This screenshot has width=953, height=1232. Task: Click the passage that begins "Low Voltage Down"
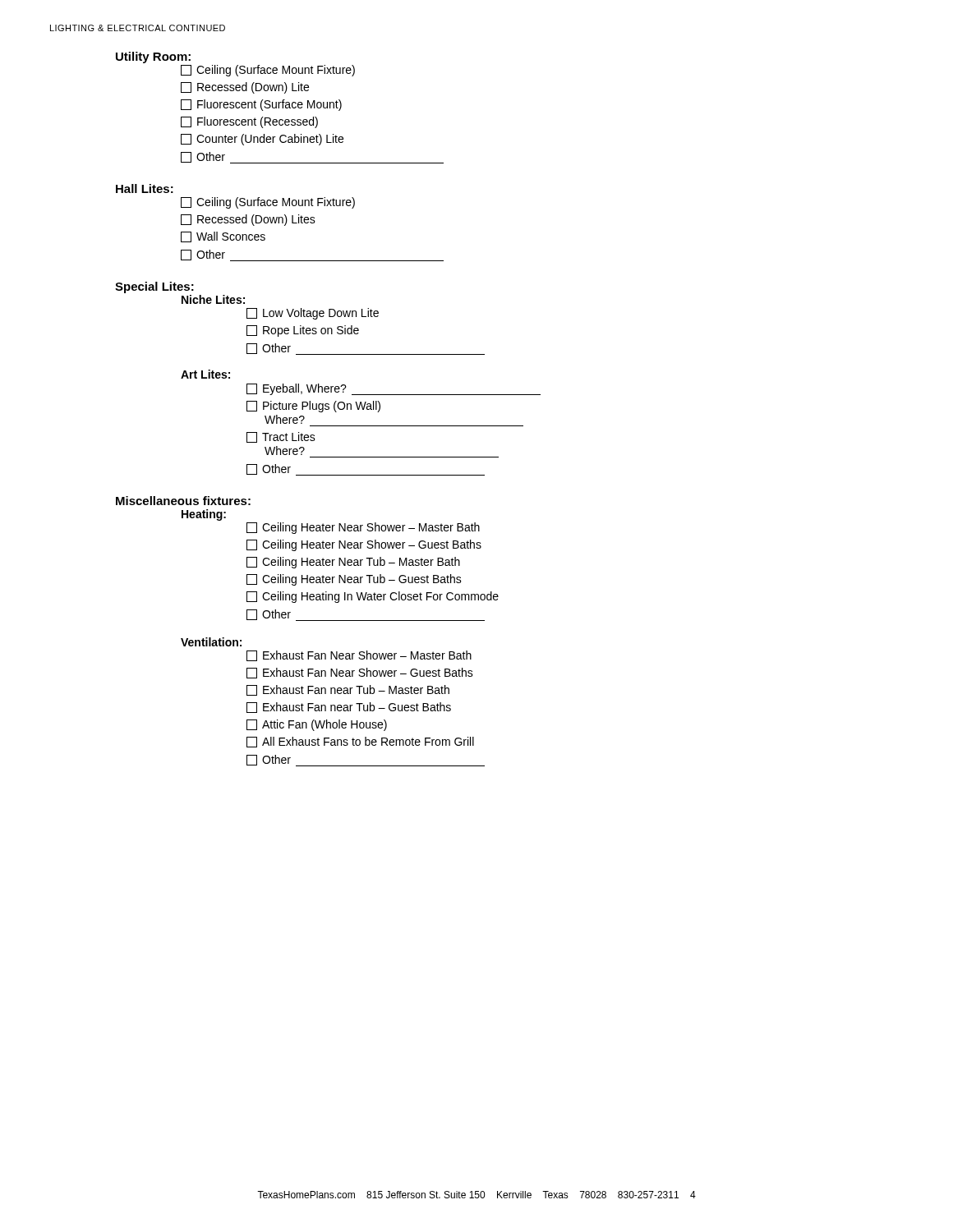(313, 313)
